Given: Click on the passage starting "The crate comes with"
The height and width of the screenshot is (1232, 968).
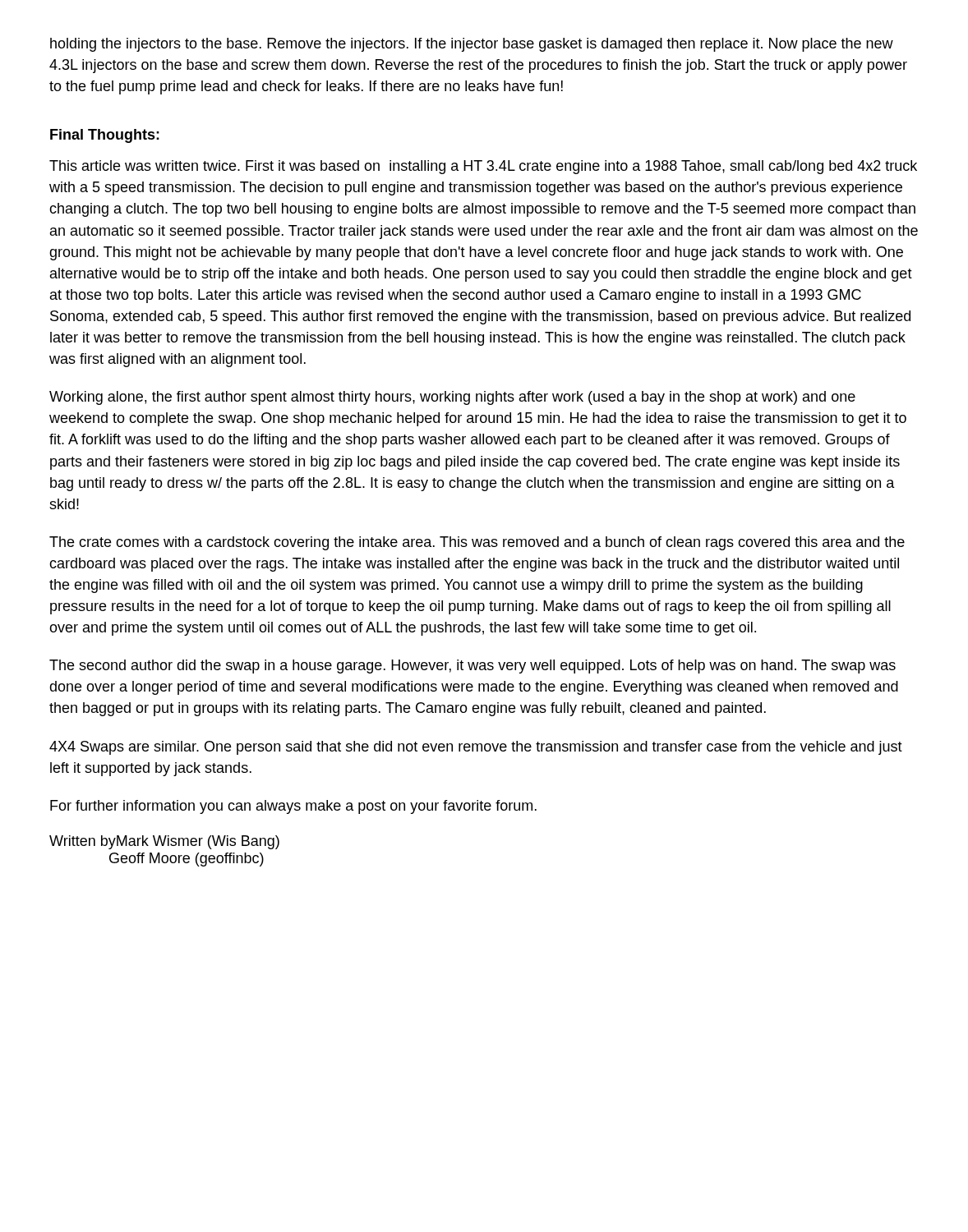Looking at the screenshot, I should 477,585.
